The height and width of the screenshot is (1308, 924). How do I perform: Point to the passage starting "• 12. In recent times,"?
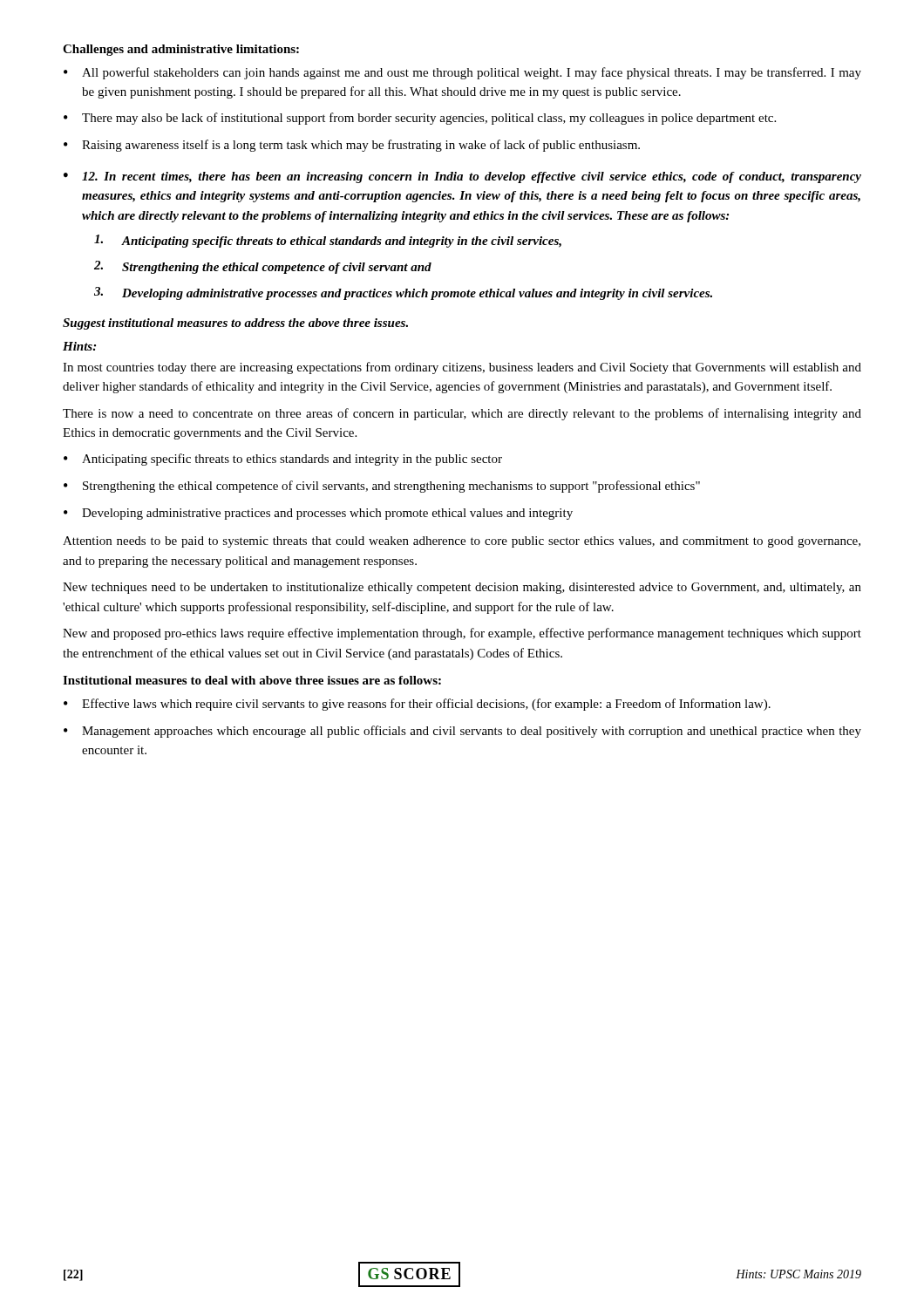(462, 196)
